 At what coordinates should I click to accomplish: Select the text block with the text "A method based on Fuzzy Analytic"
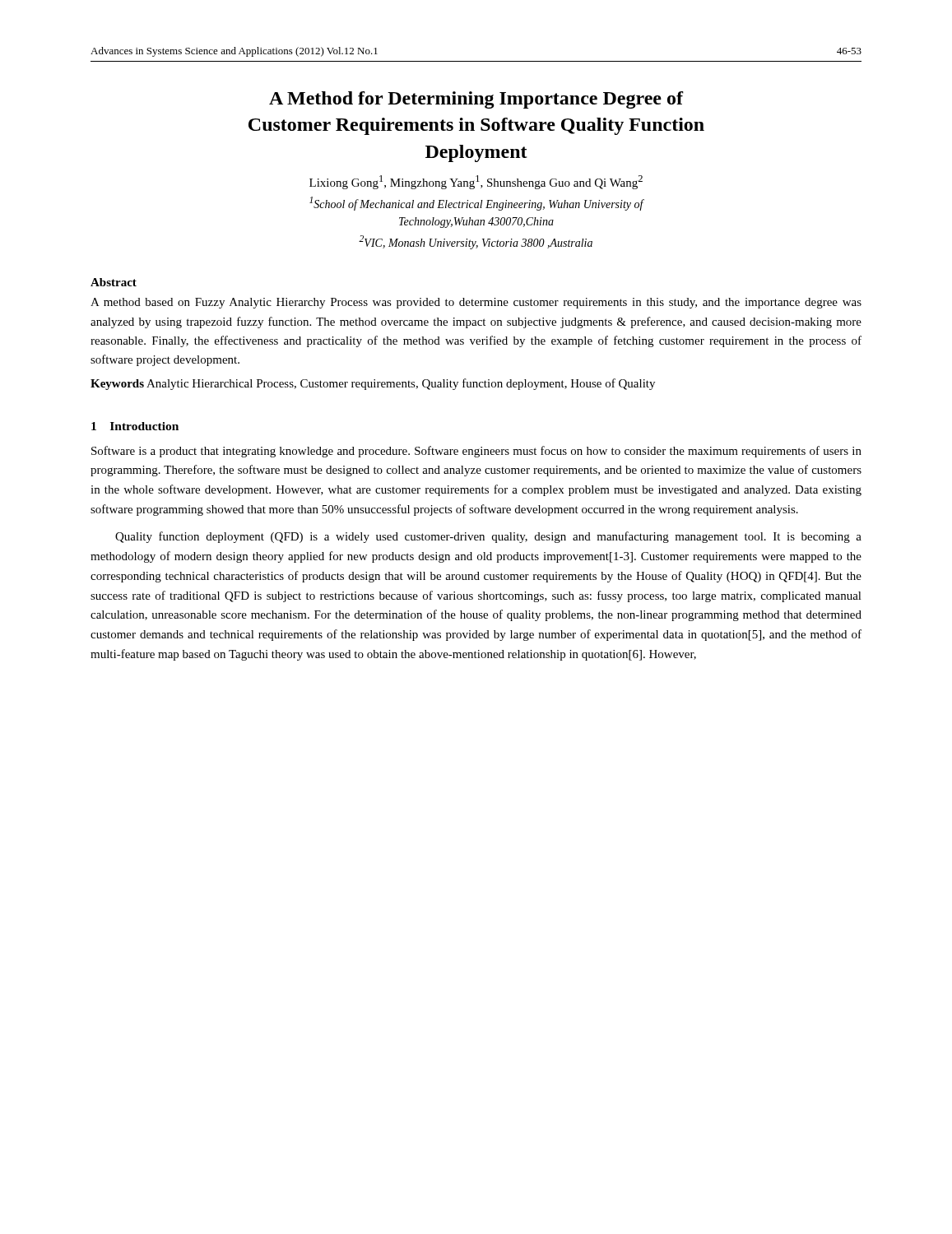[x=476, y=331]
